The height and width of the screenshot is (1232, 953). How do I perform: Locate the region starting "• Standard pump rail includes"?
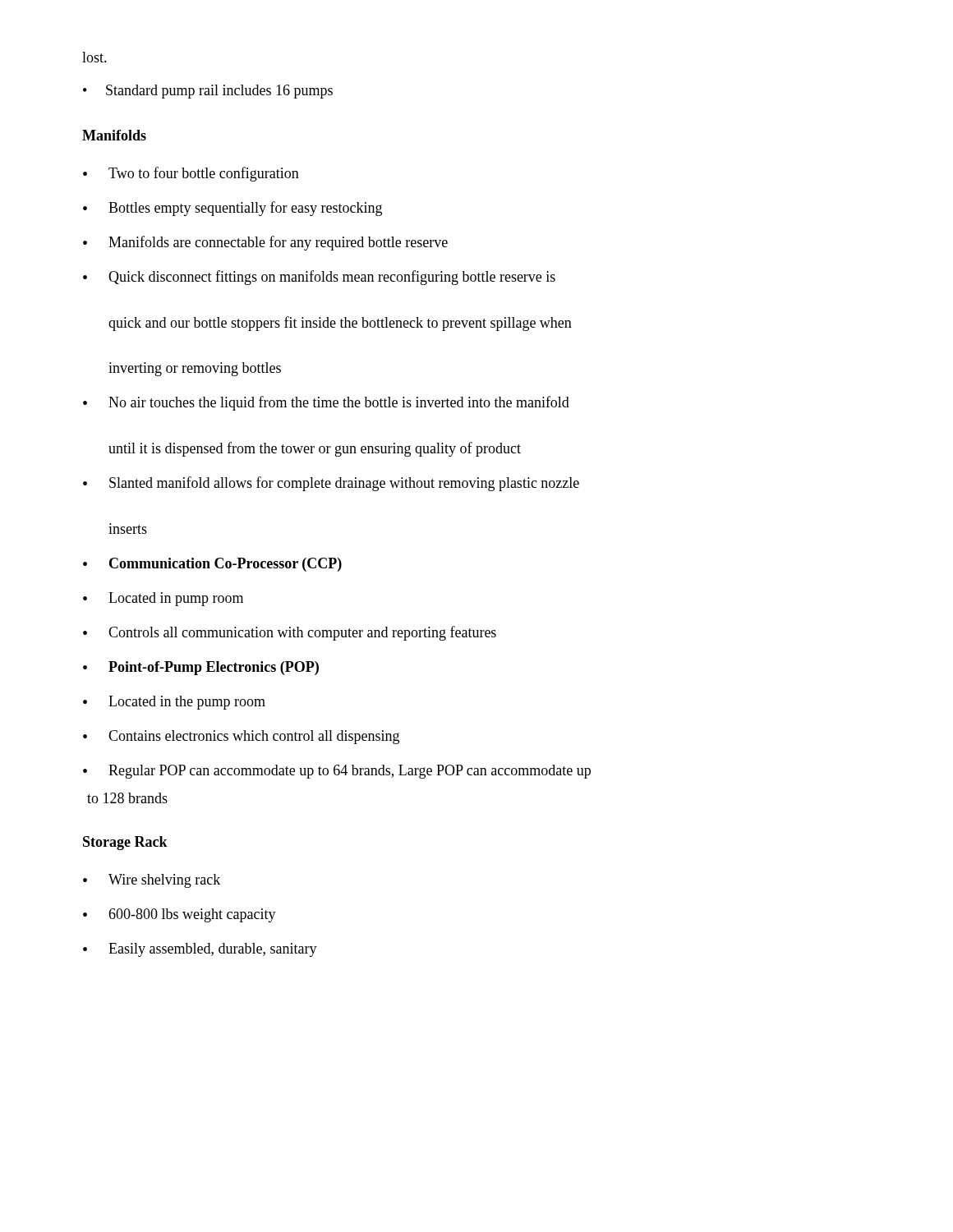point(208,92)
